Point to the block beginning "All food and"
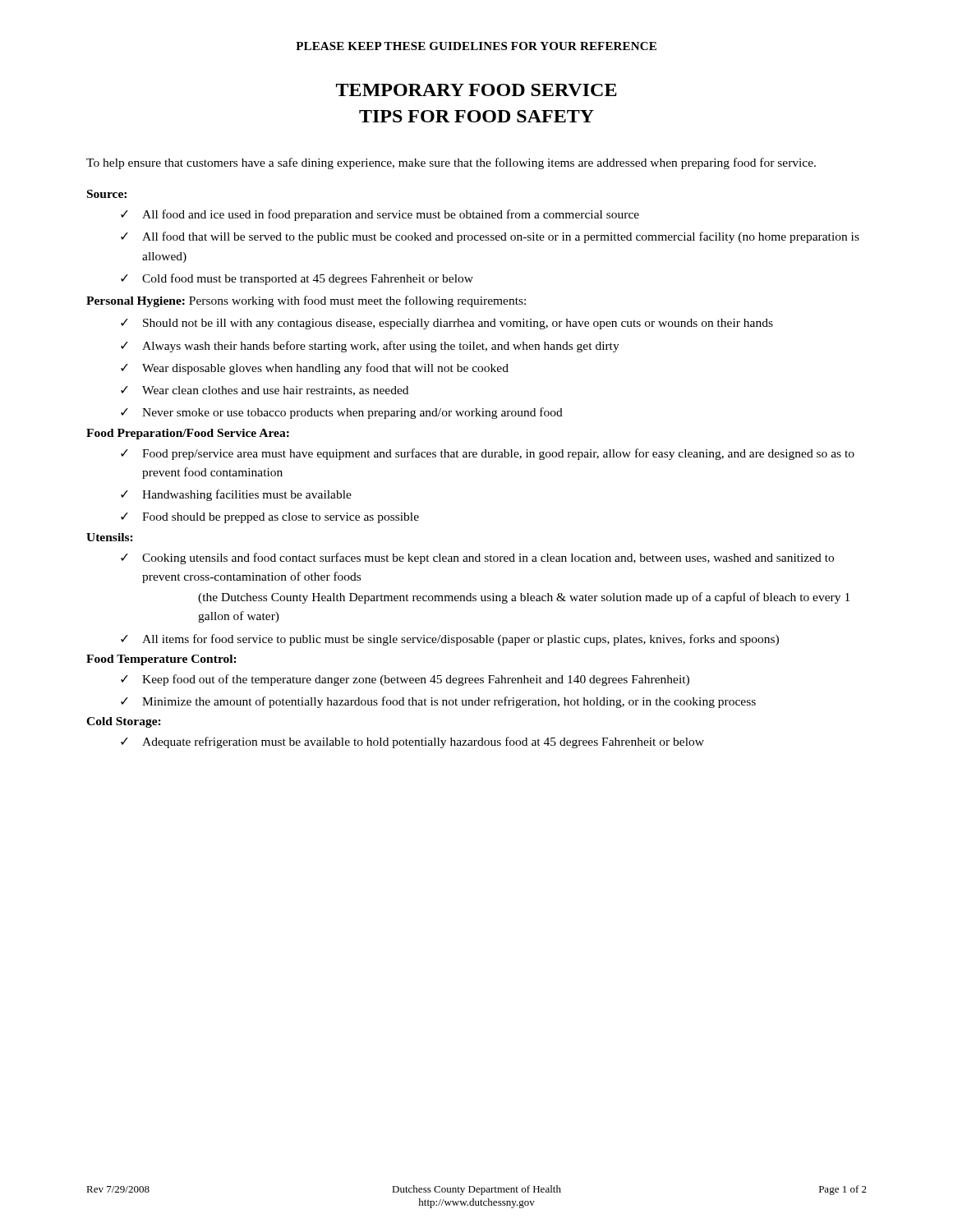The width and height of the screenshot is (953, 1232). [x=391, y=214]
